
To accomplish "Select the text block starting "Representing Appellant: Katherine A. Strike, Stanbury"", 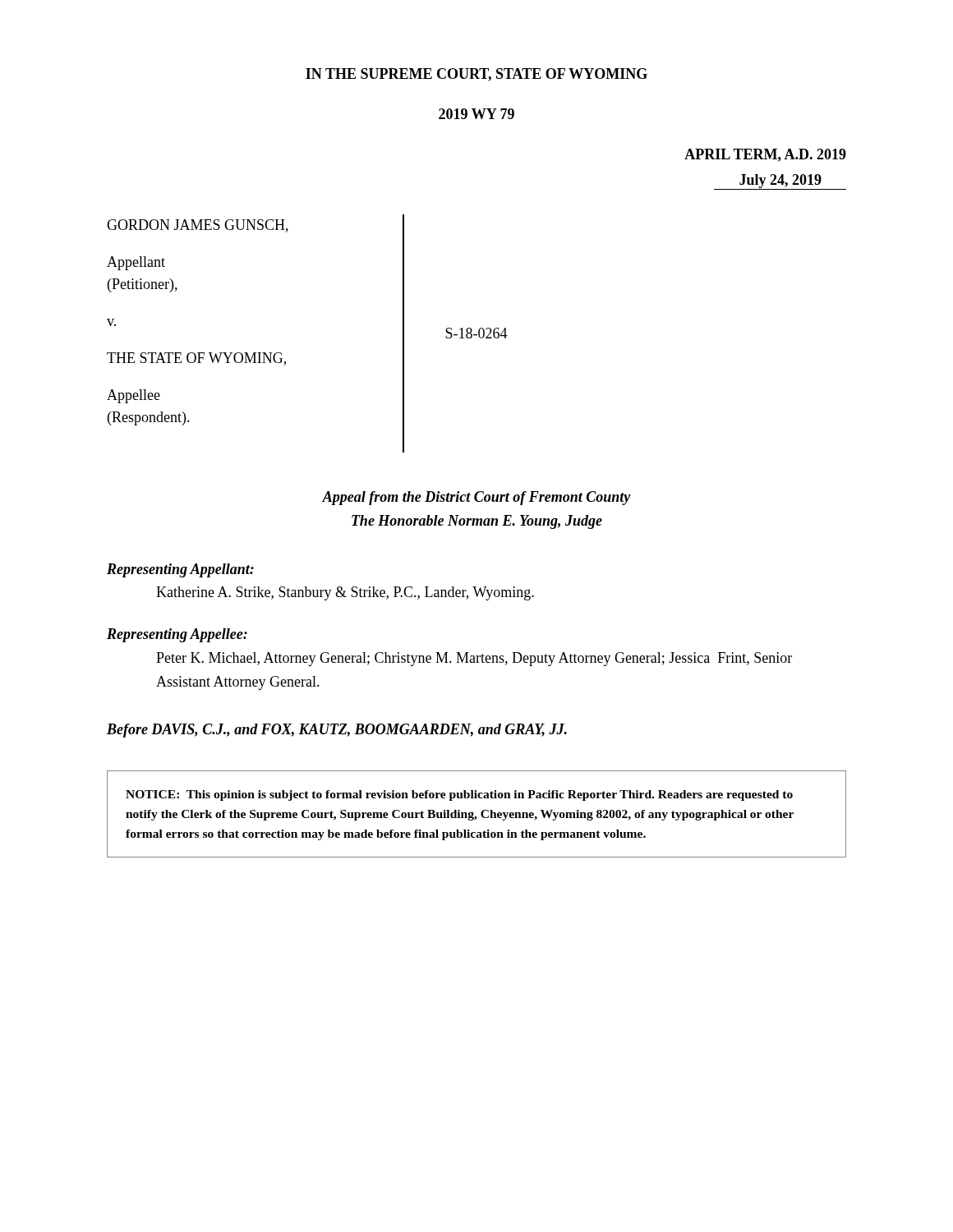I will (x=476, y=581).
